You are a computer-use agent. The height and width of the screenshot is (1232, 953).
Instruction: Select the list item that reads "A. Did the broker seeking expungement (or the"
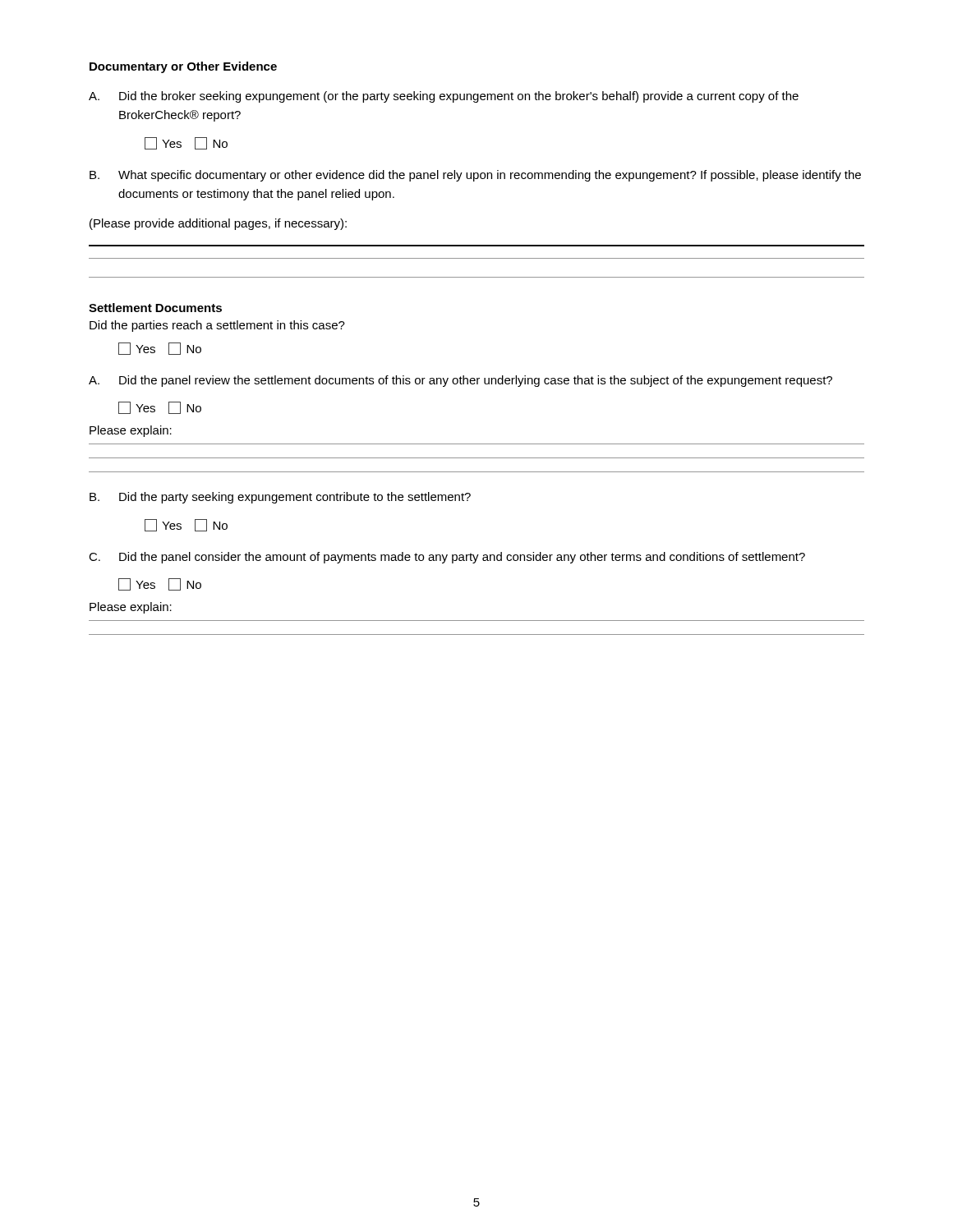pyautogui.click(x=476, y=105)
